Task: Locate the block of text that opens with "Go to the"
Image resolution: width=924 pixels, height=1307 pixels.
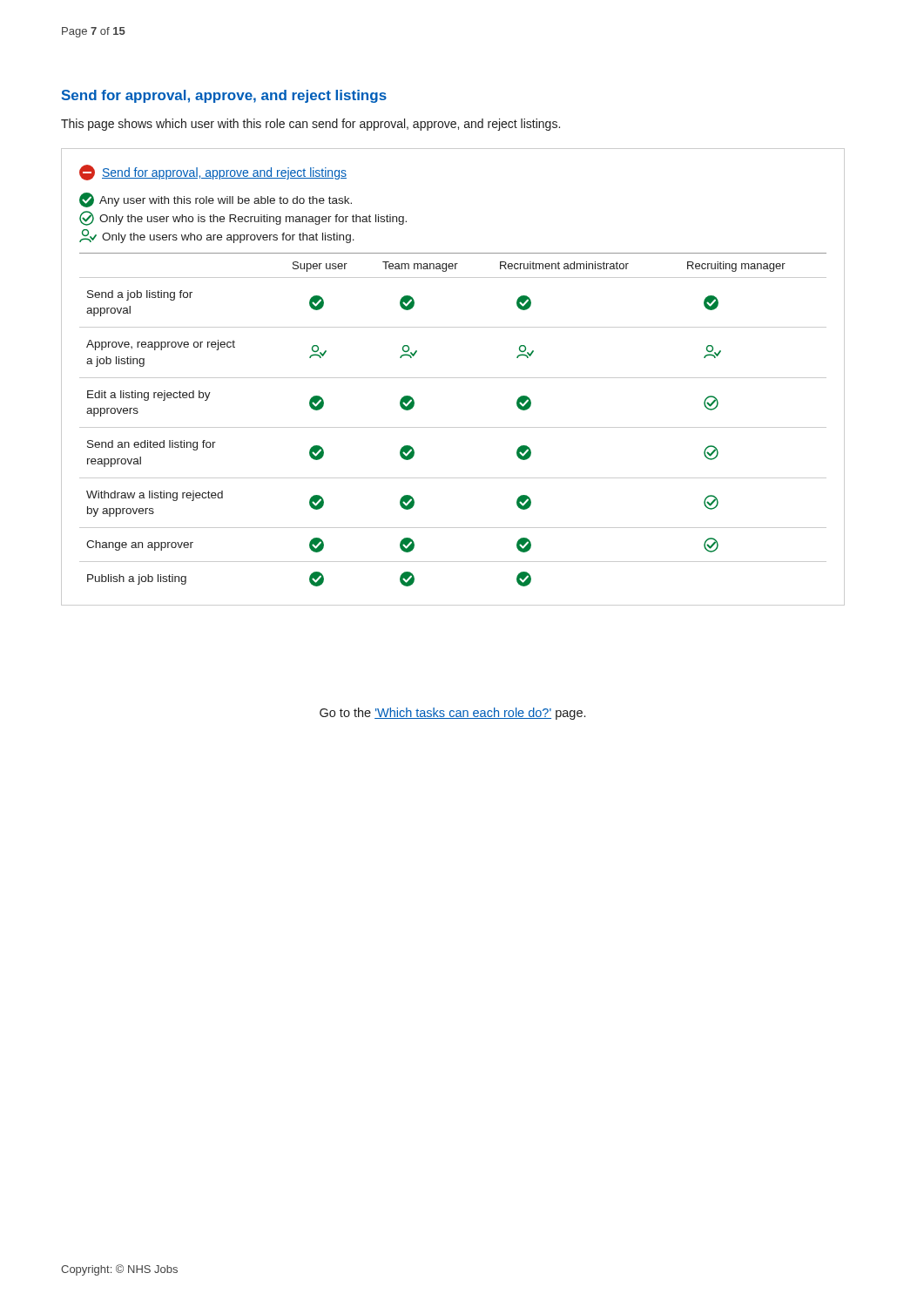Action: 453,713
